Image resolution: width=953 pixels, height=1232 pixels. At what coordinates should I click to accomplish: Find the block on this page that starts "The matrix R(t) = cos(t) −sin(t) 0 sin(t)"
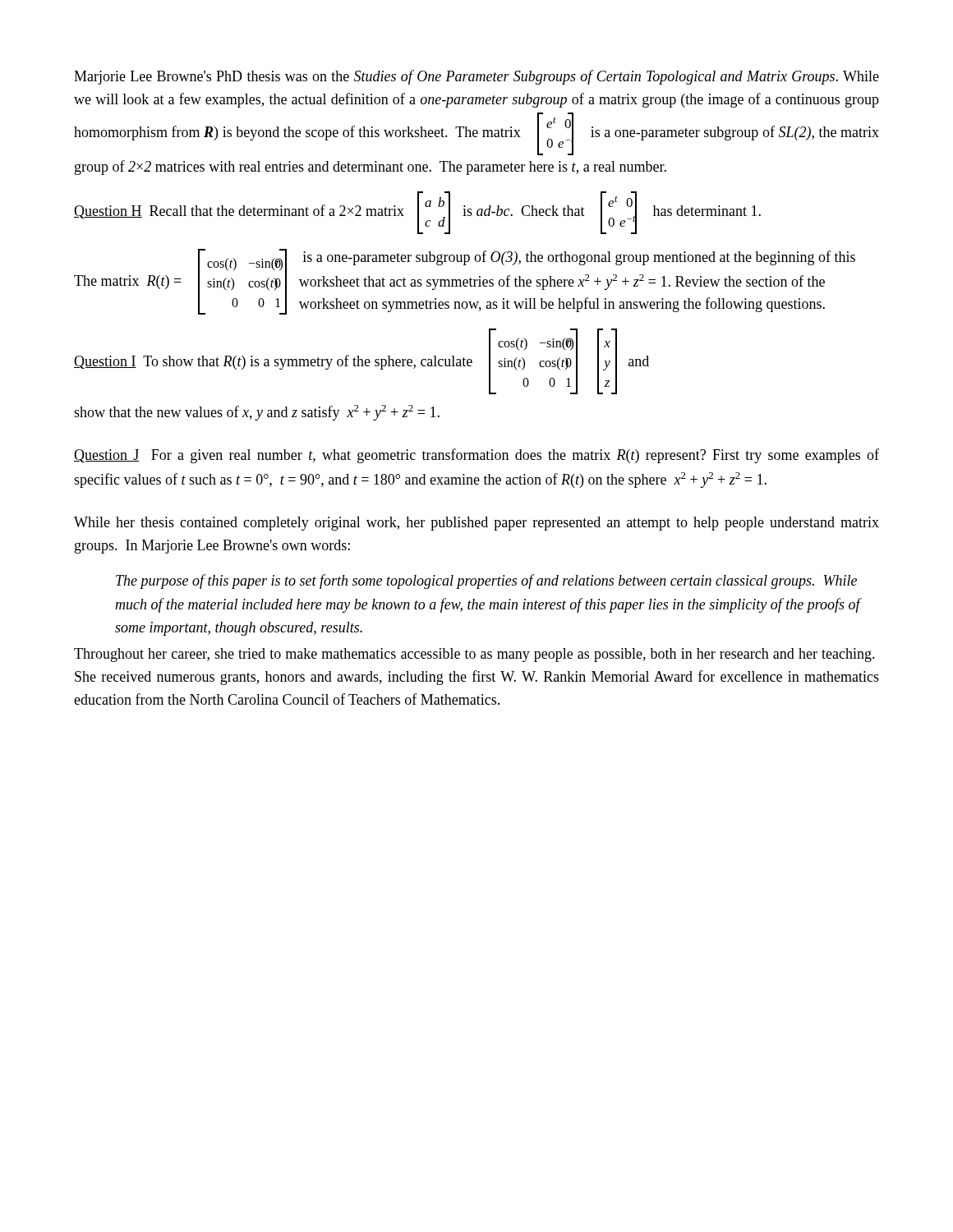(476, 281)
